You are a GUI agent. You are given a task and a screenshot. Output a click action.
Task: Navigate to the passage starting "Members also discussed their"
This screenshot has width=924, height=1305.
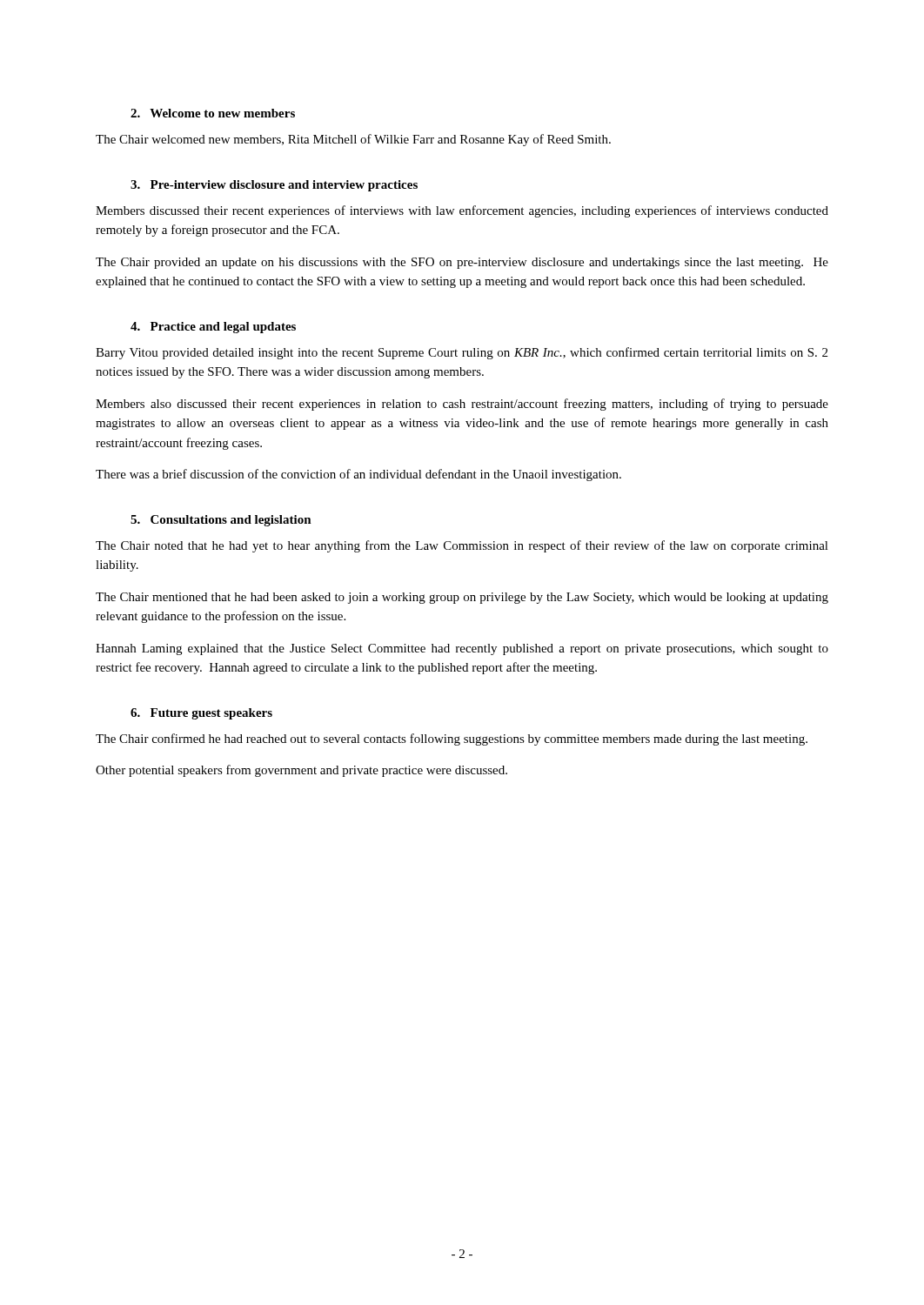pos(462,423)
